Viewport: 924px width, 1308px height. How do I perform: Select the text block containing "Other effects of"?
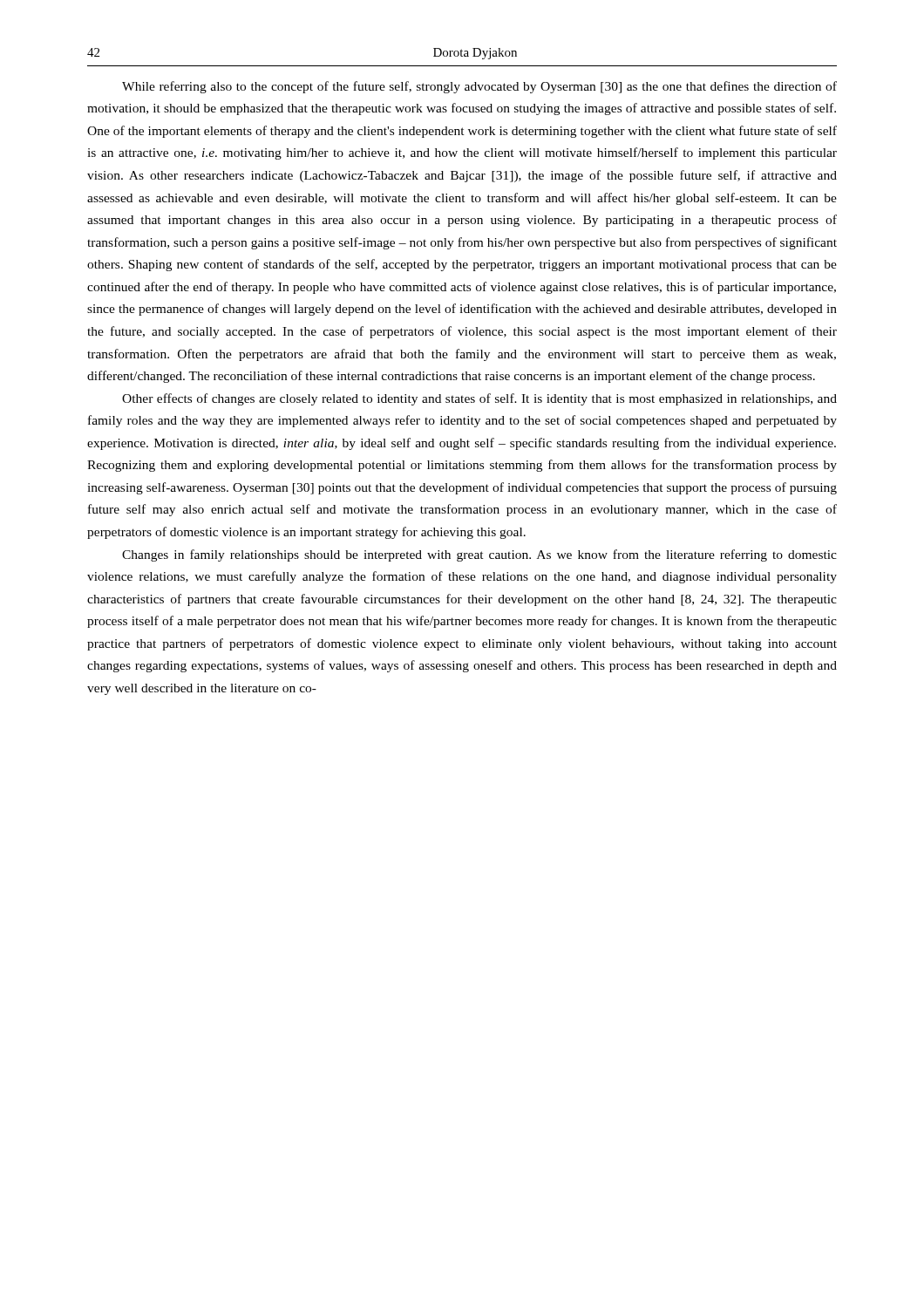(462, 465)
